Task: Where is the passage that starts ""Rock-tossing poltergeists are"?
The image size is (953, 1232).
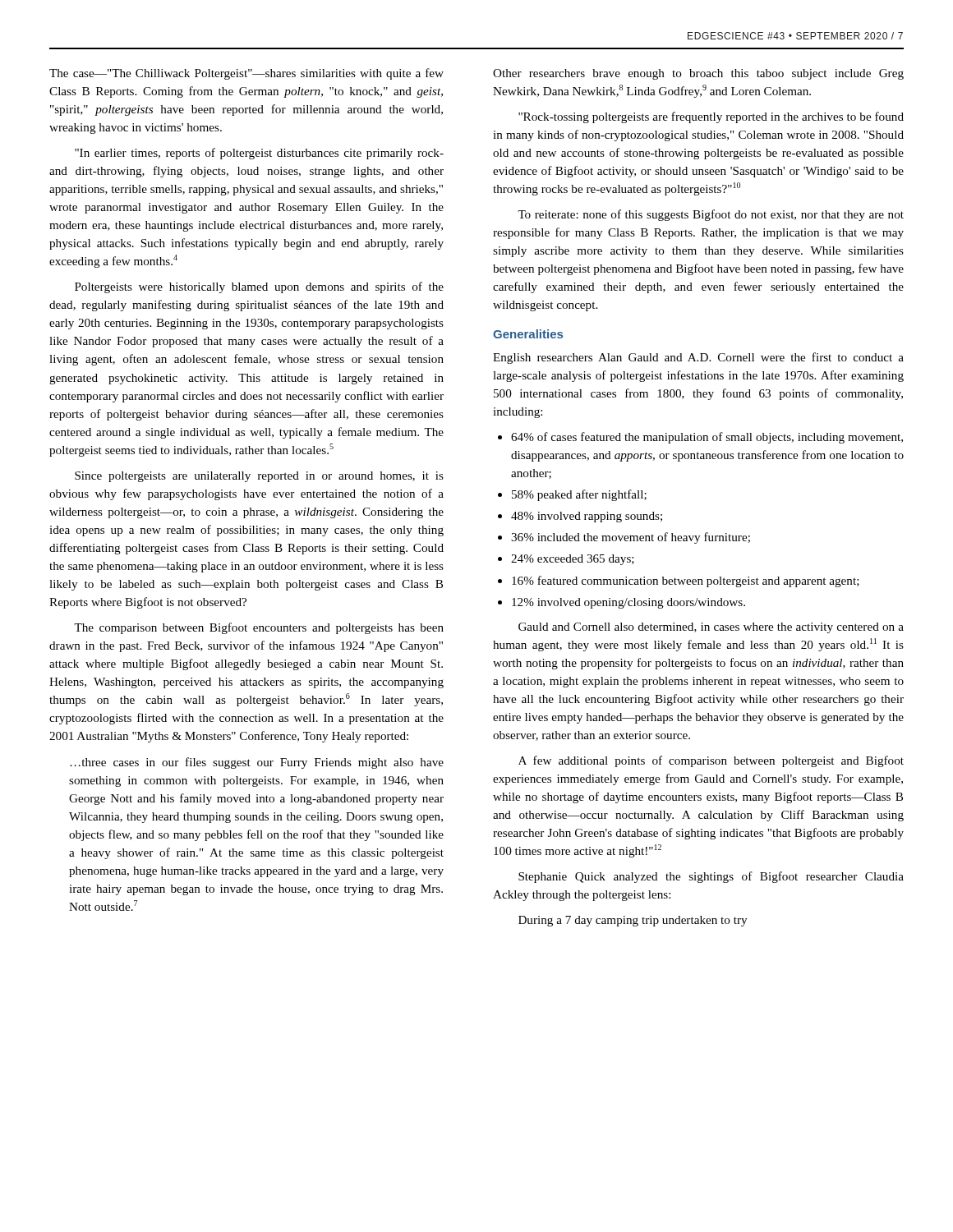Action: coord(698,153)
